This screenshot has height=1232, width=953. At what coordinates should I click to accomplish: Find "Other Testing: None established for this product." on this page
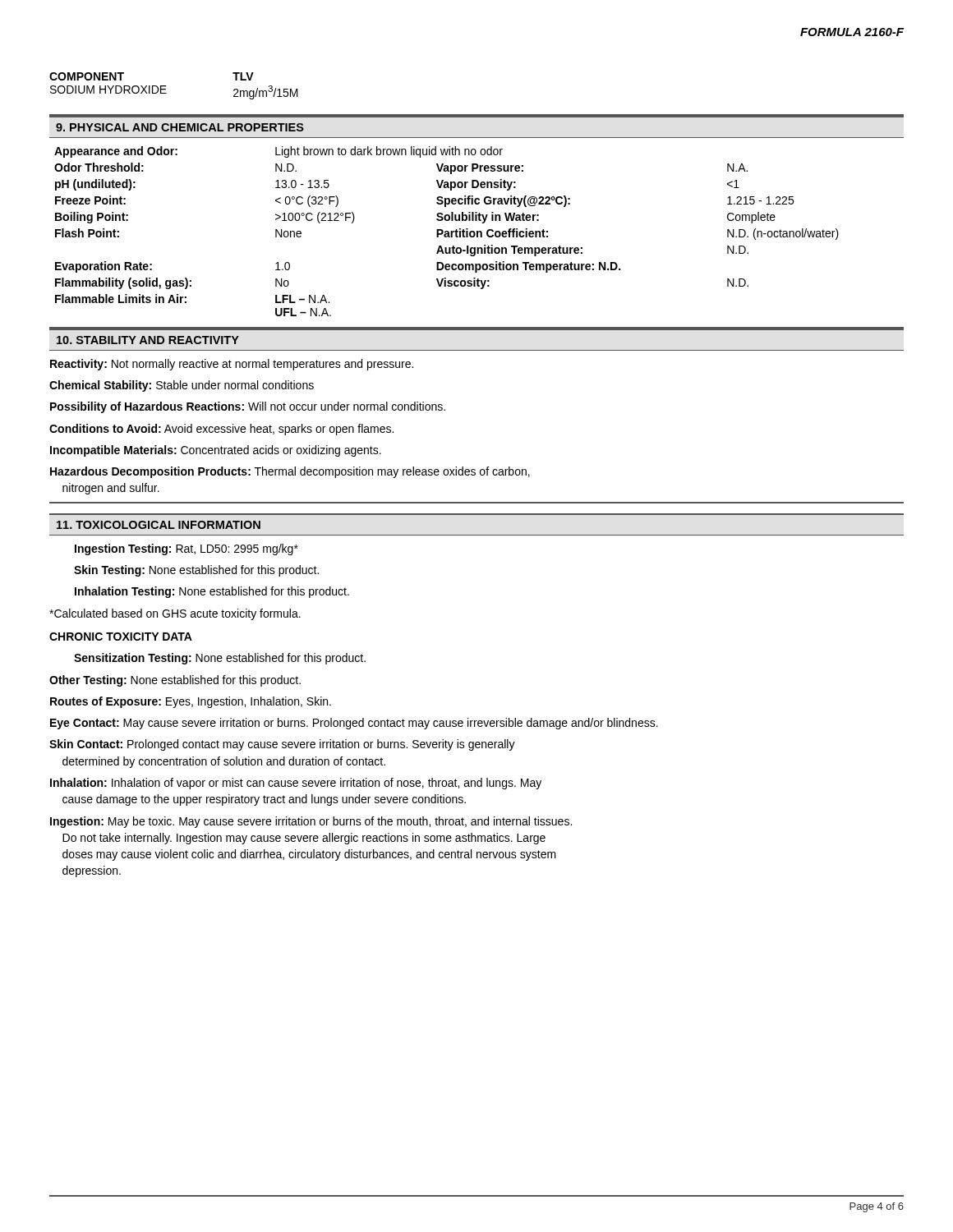tap(175, 680)
